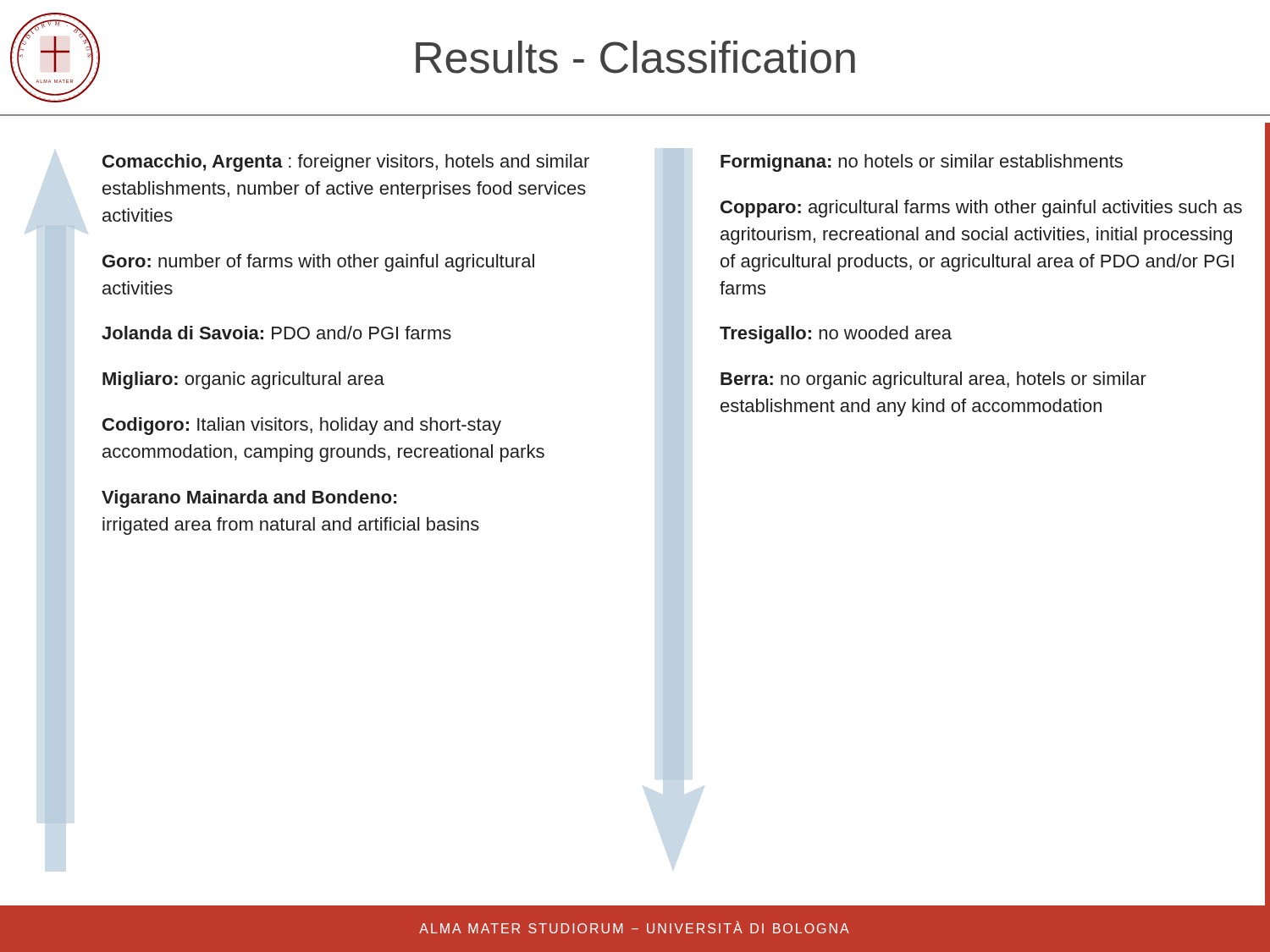Click the passage that begins "Jolanda di Savoia: PDO and/o"
The height and width of the screenshot is (952, 1270).
coord(277,333)
